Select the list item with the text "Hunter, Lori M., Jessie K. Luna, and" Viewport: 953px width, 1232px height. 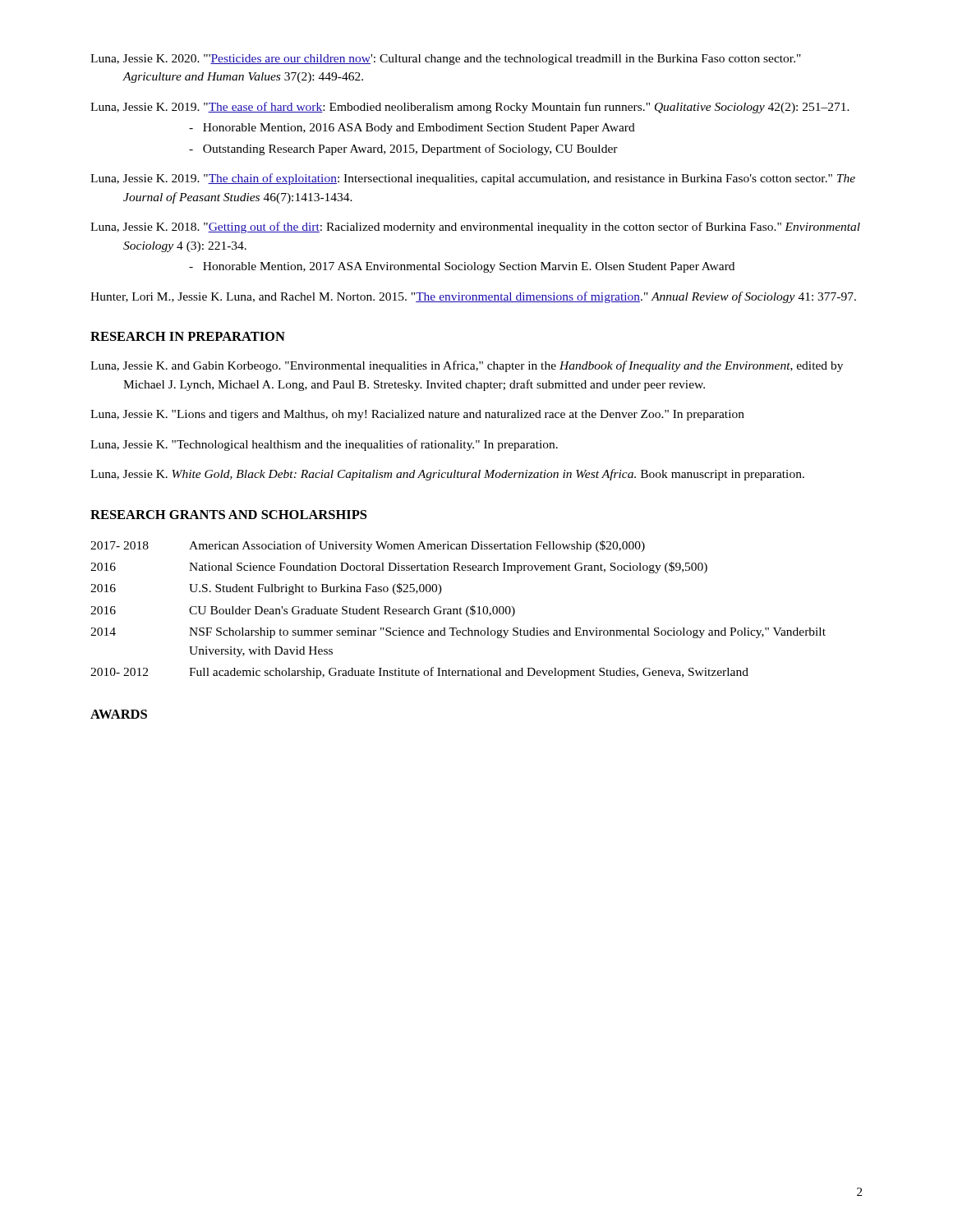(x=474, y=296)
